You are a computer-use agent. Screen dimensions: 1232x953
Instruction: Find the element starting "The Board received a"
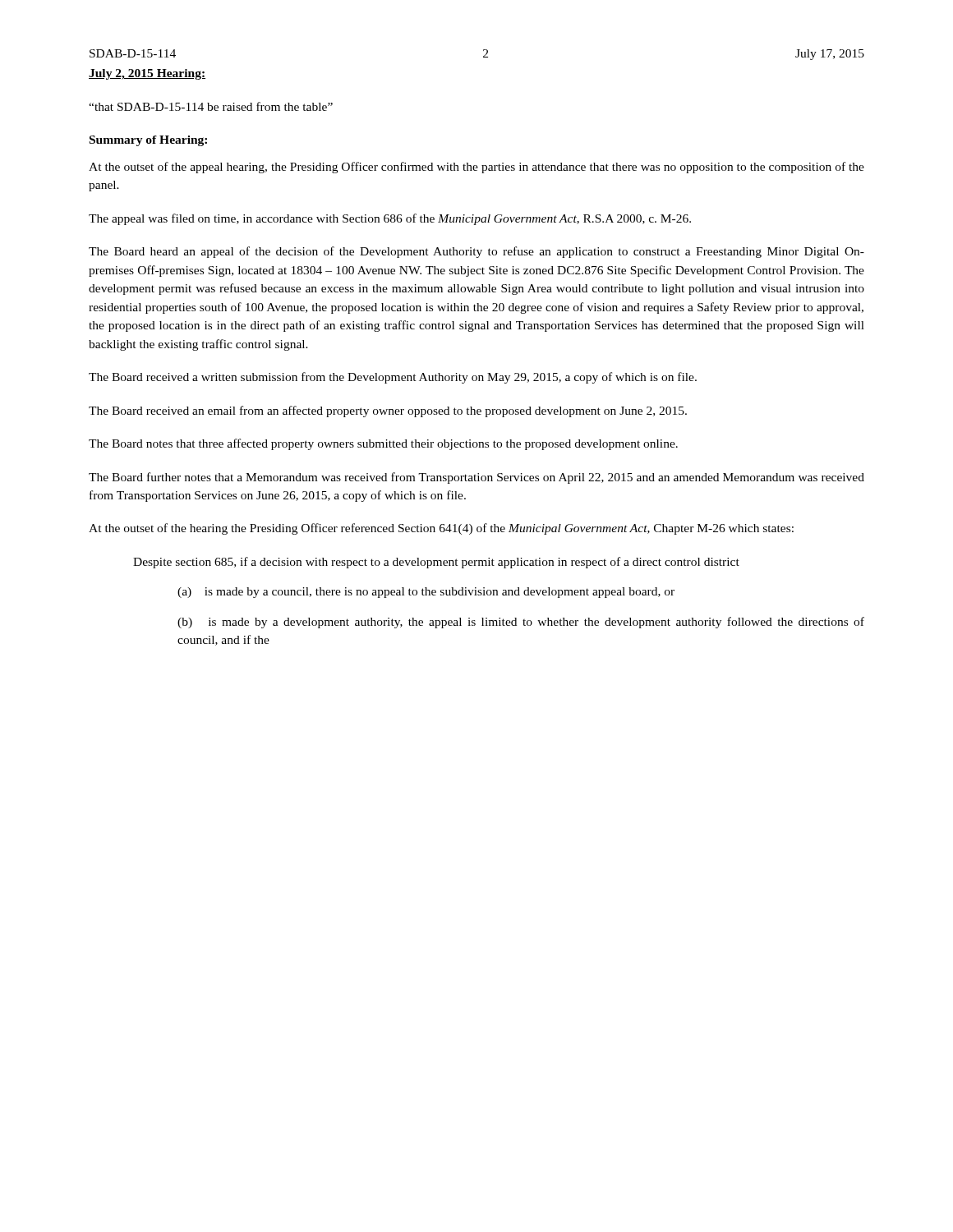393,377
